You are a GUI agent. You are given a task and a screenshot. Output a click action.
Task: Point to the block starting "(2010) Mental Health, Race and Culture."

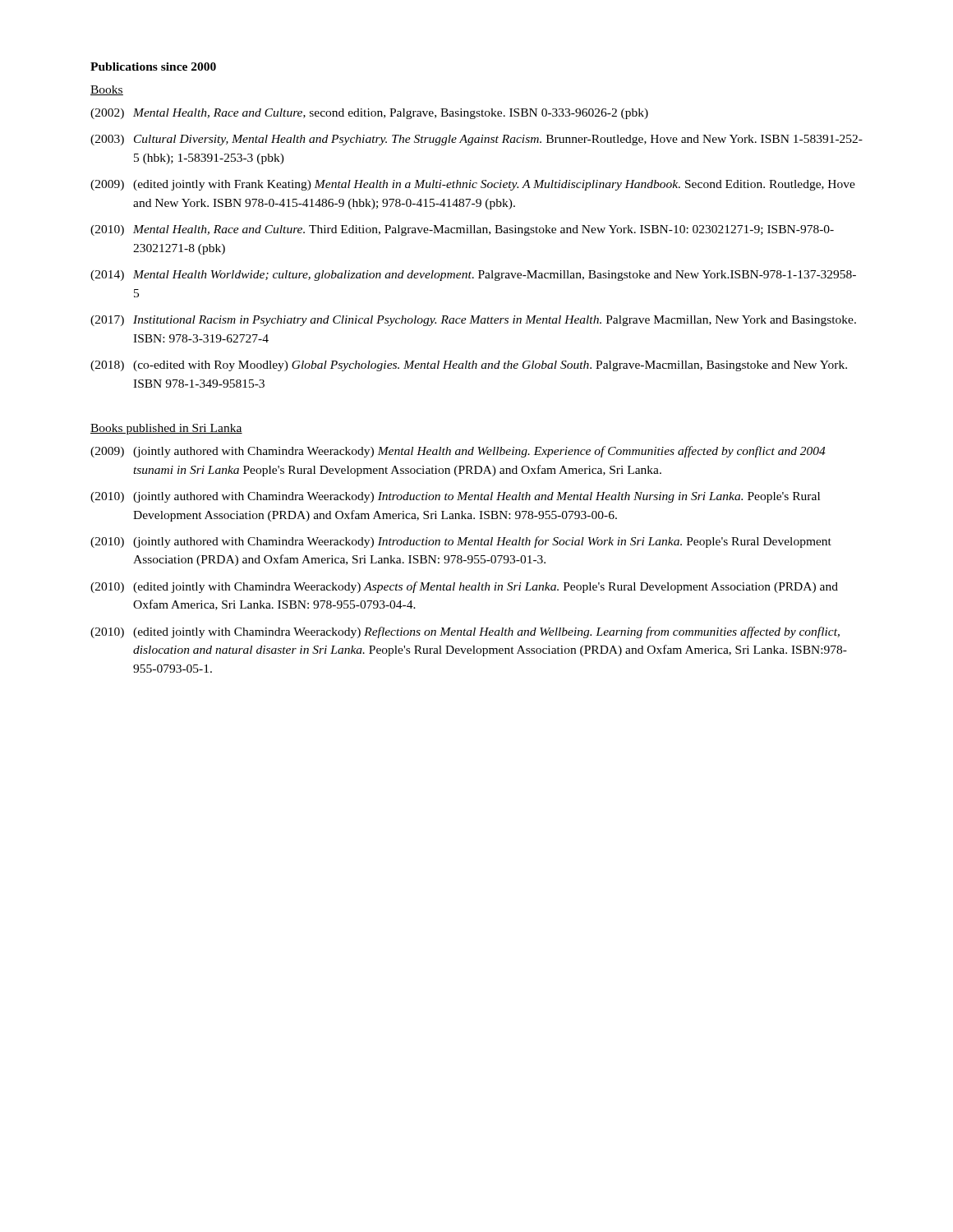tap(476, 239)
